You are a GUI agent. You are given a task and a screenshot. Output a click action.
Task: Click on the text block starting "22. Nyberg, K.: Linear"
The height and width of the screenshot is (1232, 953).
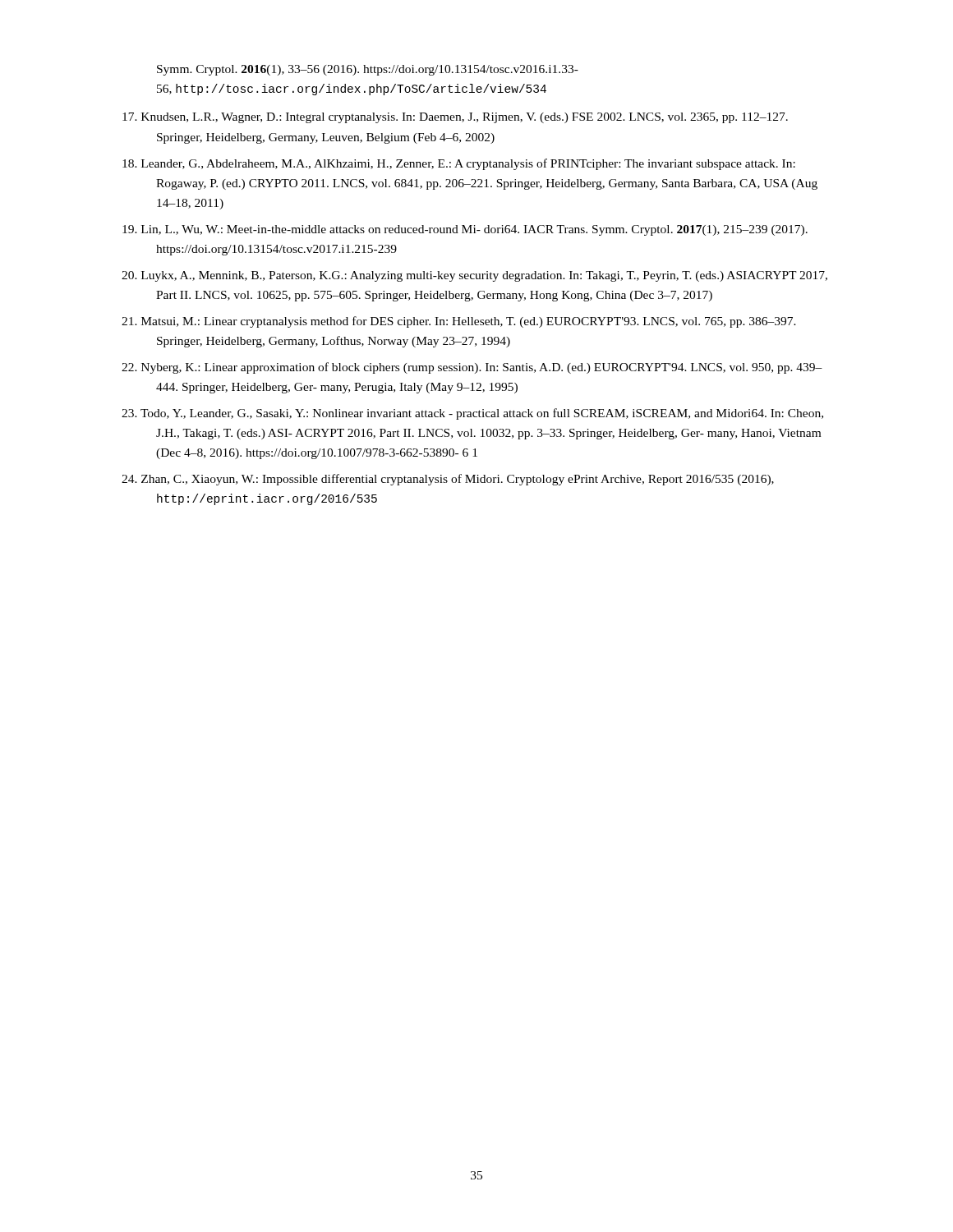click(472, 376)
